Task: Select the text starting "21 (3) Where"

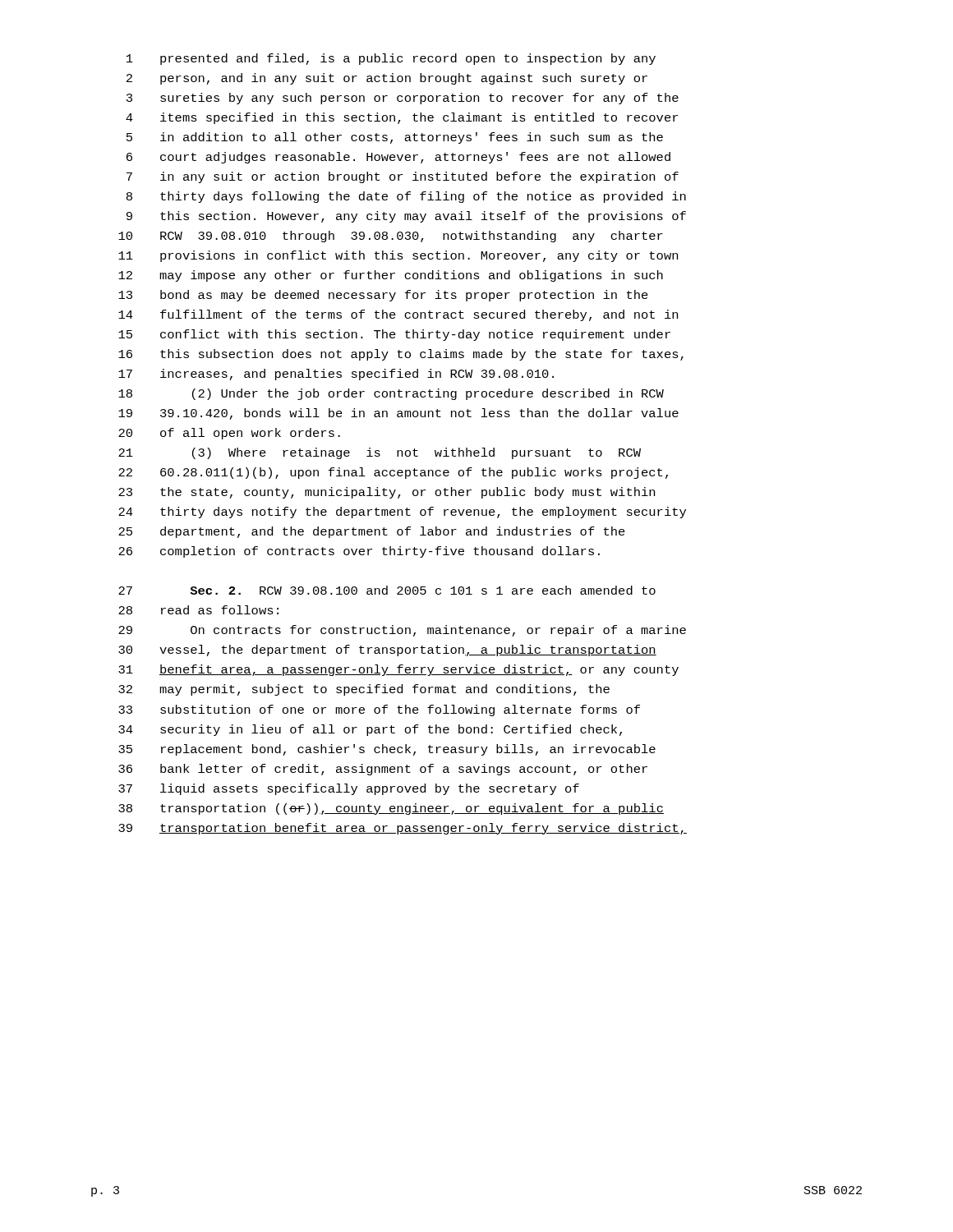Action: point(476,454)
